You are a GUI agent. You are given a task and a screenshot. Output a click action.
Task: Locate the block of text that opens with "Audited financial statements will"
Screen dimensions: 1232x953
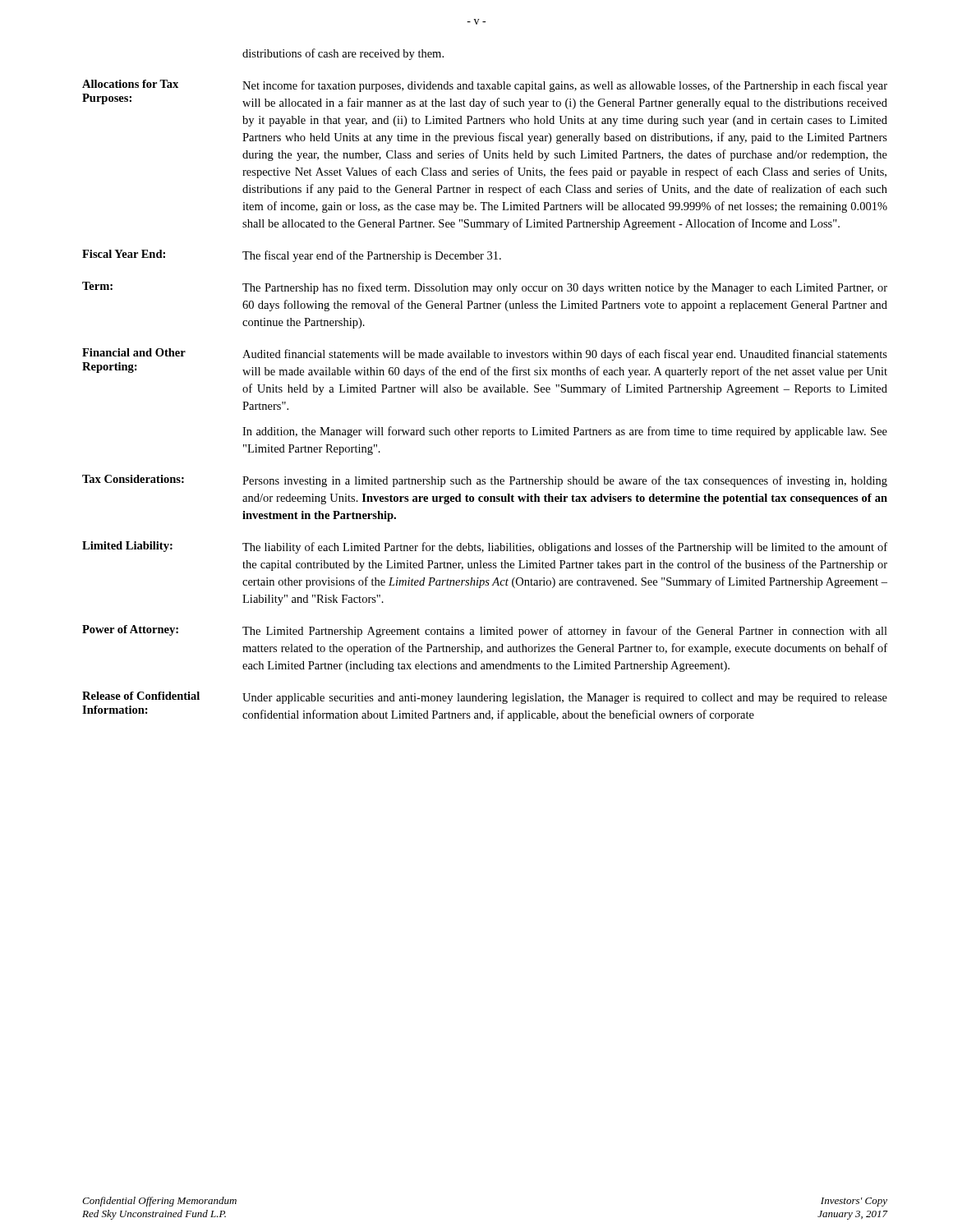click(565, 402)
